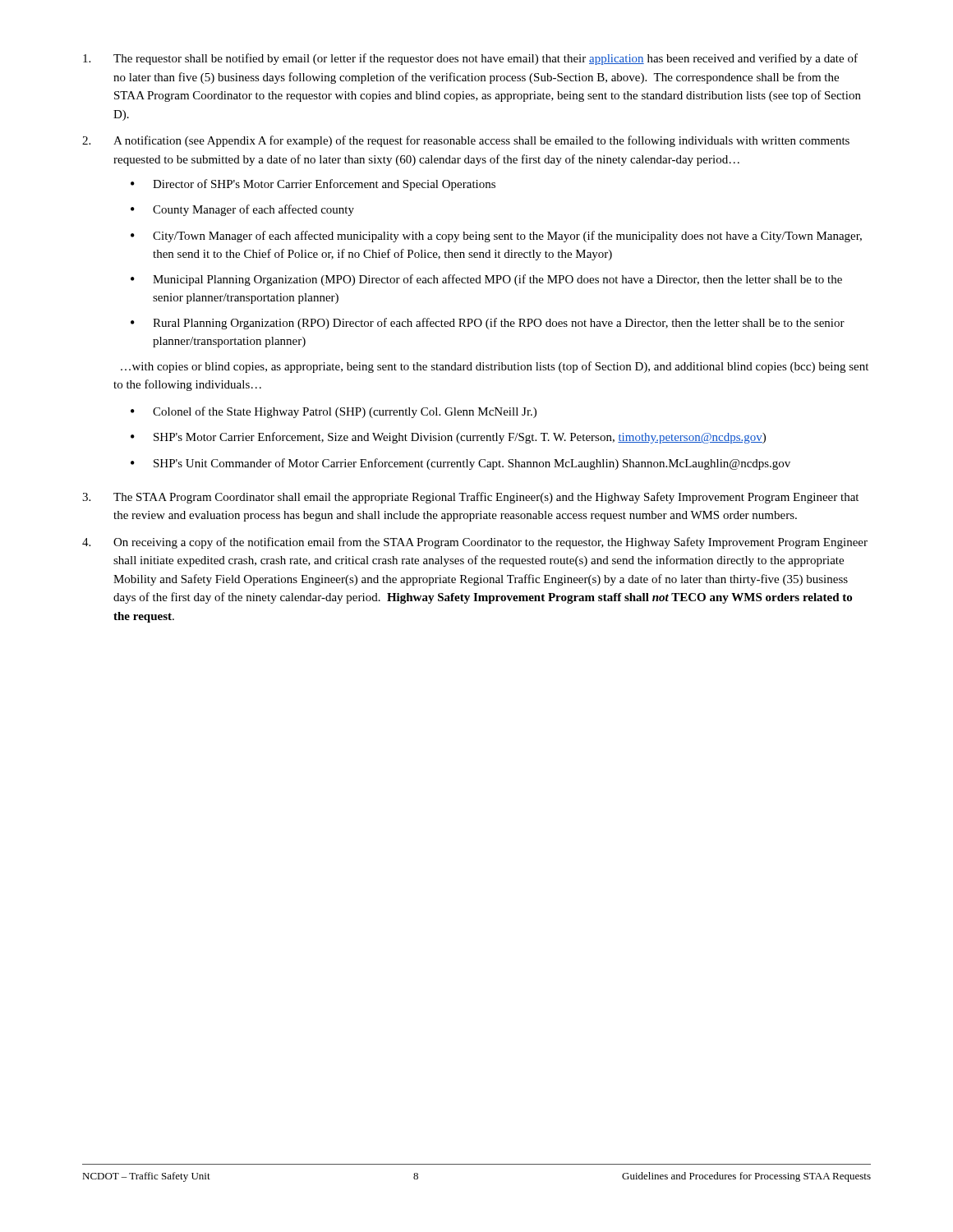The image size is (953, 1232).
Task: Locate the passage starting "• Colonel of the State"
Action: (x=500, y=412)
